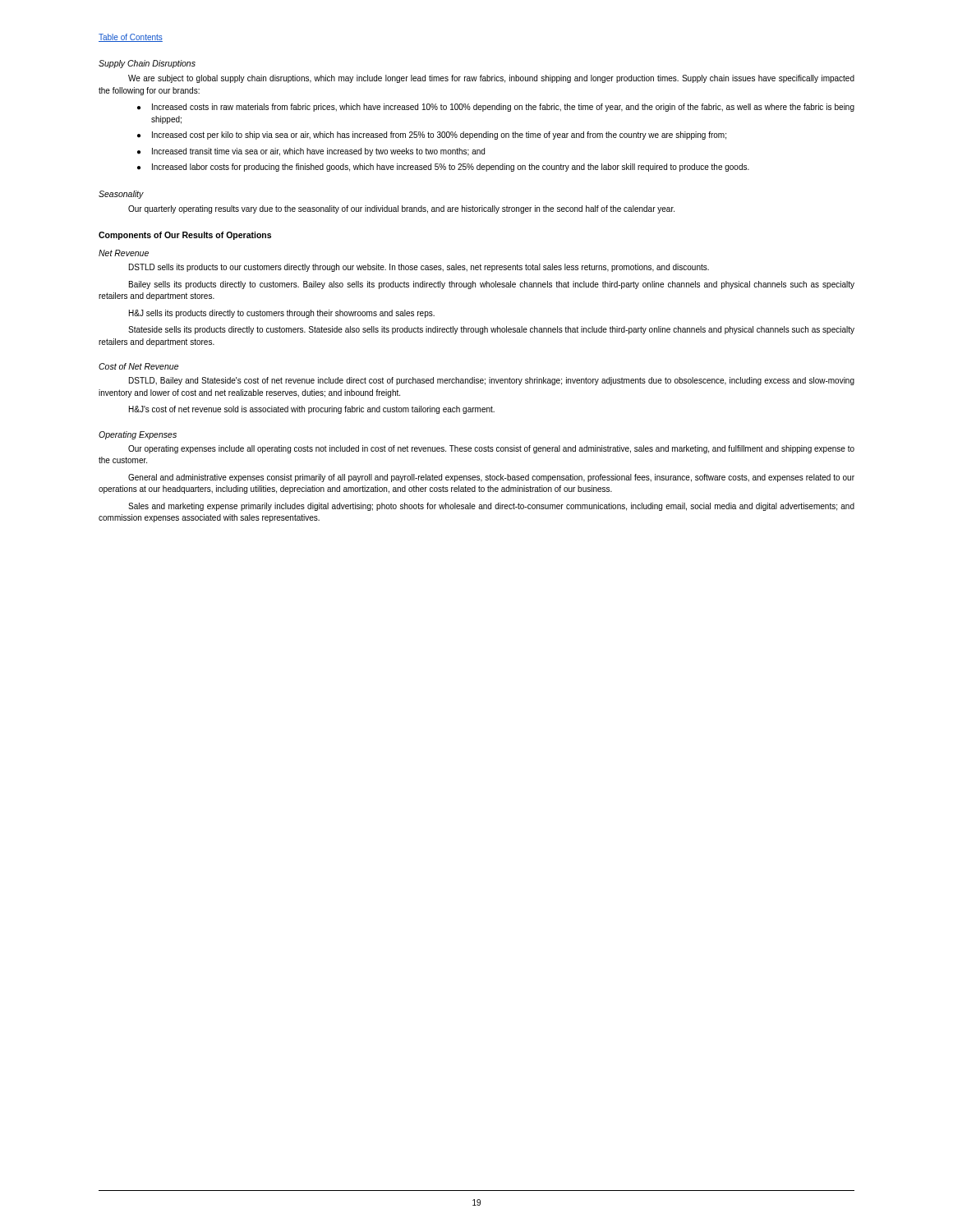The image size is (953, 1232).
Task: Click on the text block that says "General and administrative expenses consist primarily of all"
Action: click(476, 483)
